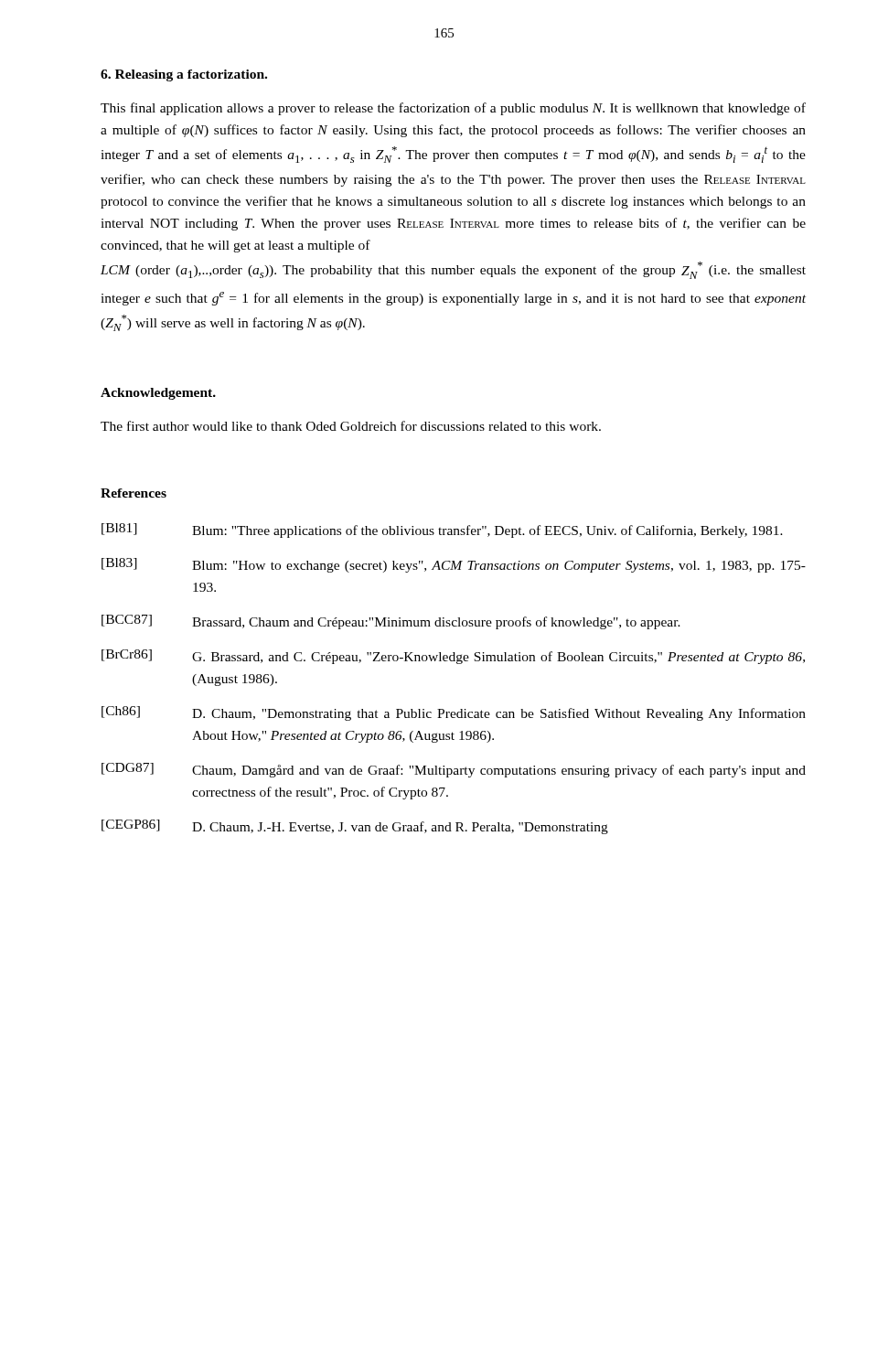The height and width of the screenshot is (1372, 888).
Task: Select the section header containing "6. Releasing a factorization."
Action: [184, 74]
